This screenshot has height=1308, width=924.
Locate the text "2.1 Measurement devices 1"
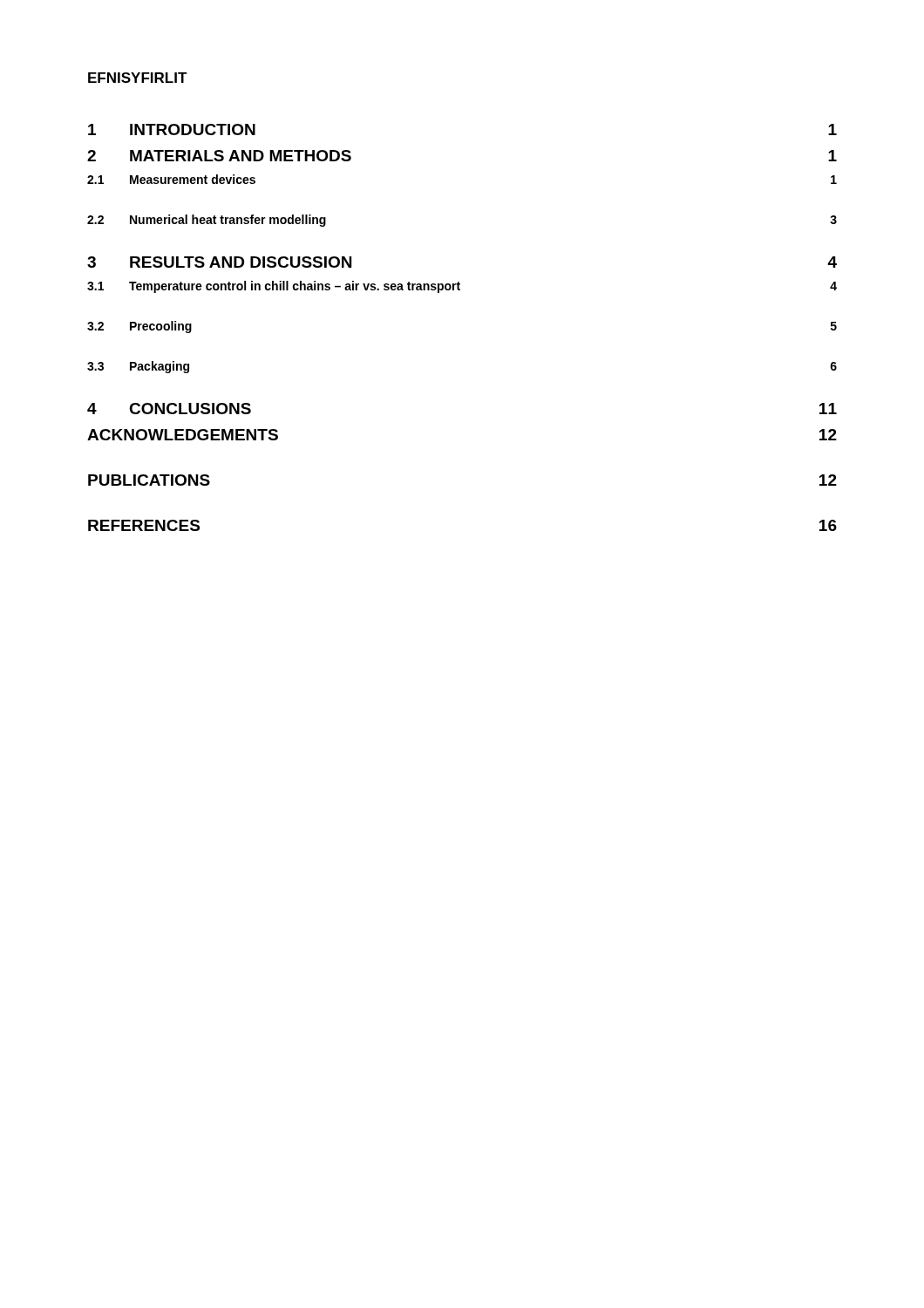(x=193, y=178)
